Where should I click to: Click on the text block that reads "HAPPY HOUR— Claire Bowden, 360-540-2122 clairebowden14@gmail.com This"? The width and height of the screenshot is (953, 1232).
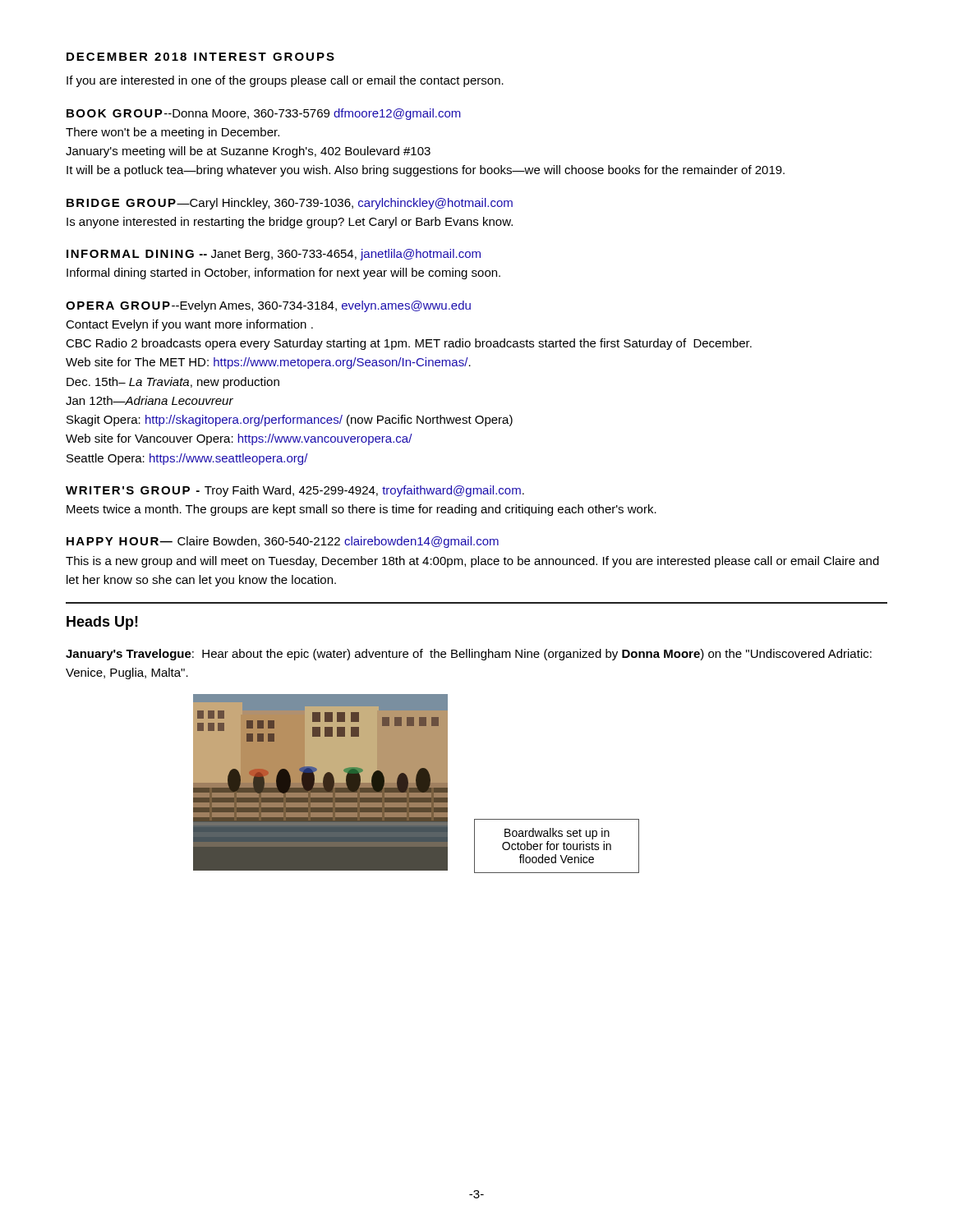click(x=473, y=560)
